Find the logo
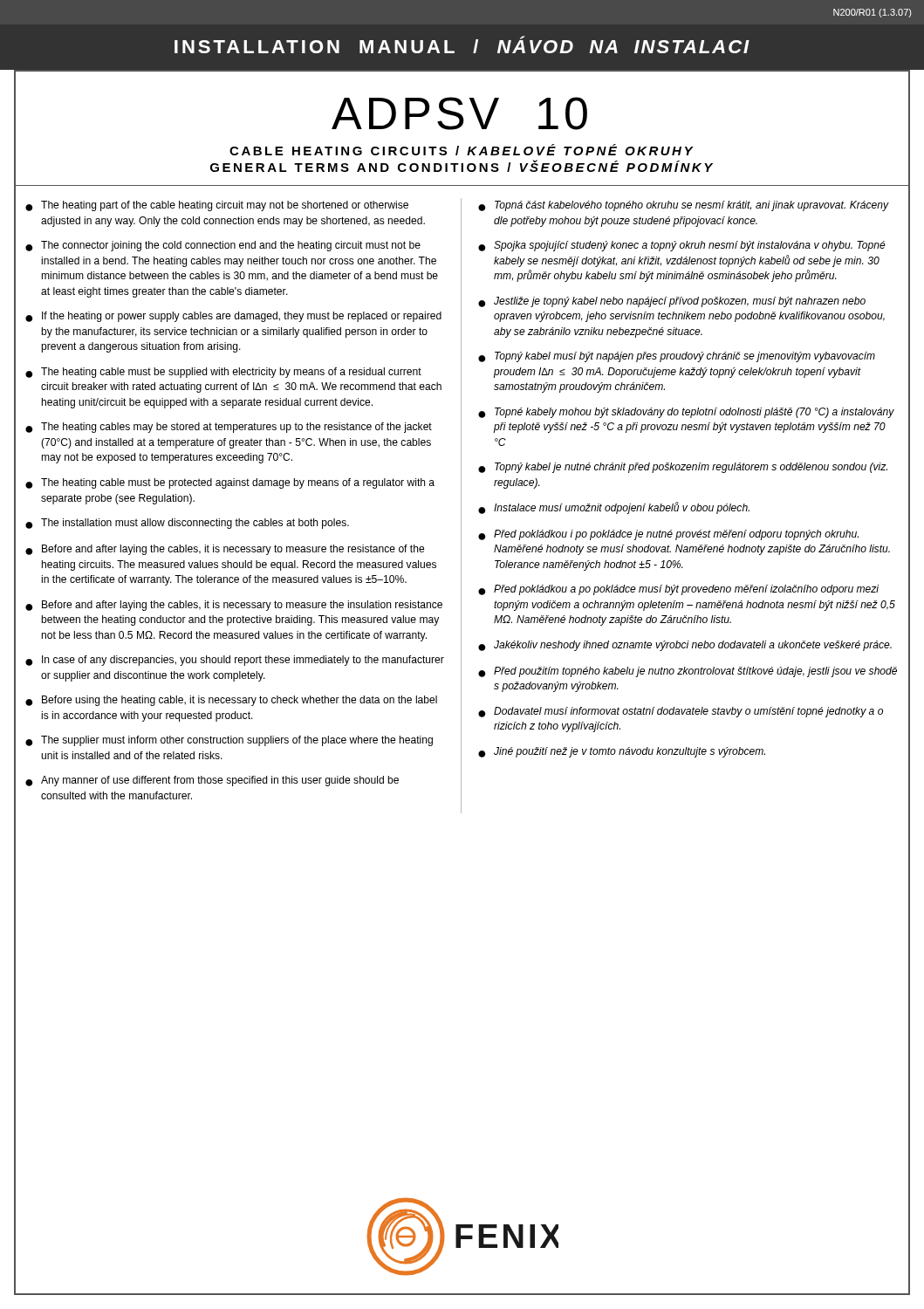 point(462,1237)
